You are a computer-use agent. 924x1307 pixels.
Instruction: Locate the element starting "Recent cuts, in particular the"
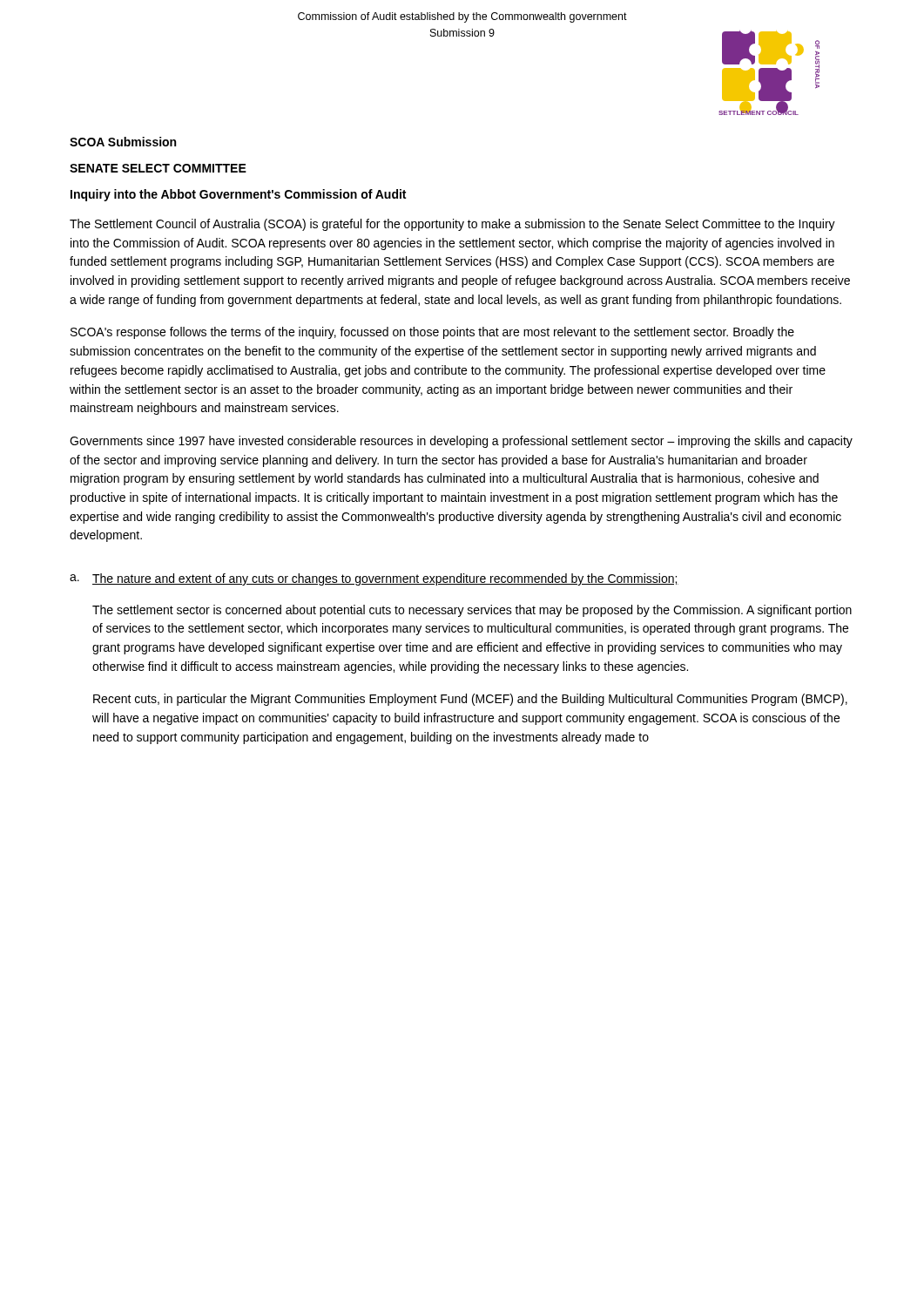[470, 718]
